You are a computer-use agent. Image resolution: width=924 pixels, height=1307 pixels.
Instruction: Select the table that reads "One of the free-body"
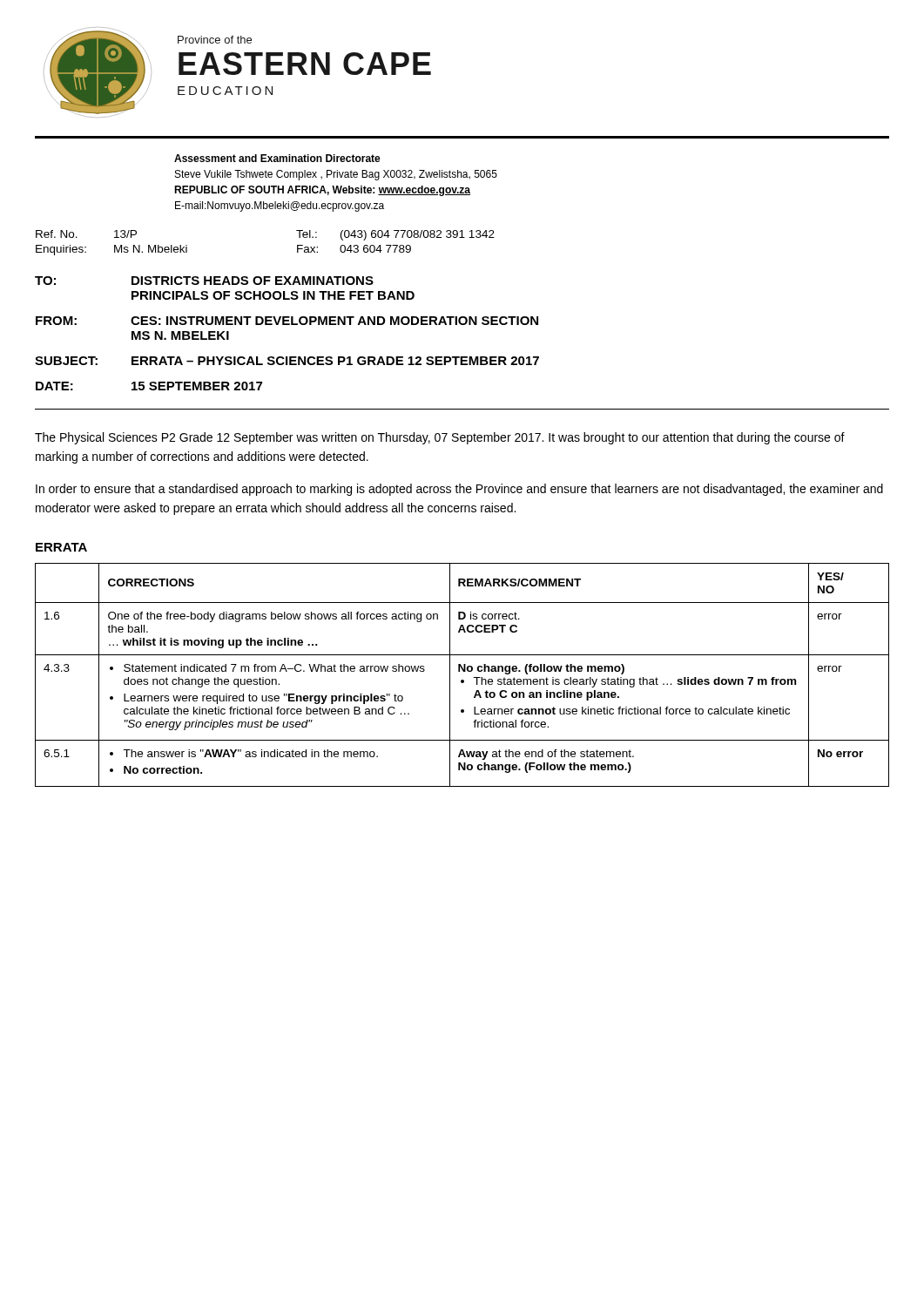tap(462, 675)
